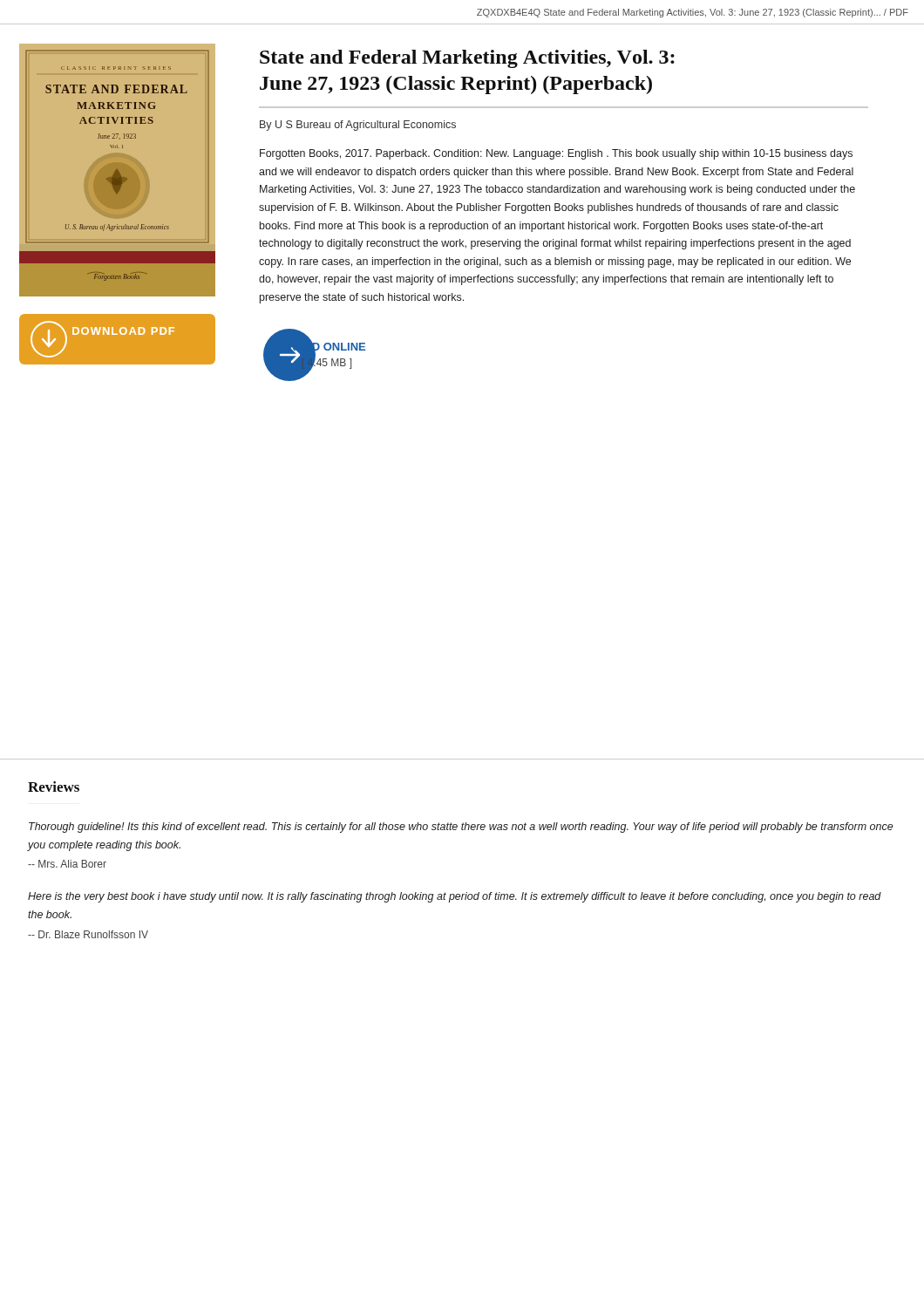Point to the passage starting "Forgotten Books, 2017."

pyautogui.click(x=557, y=225)
